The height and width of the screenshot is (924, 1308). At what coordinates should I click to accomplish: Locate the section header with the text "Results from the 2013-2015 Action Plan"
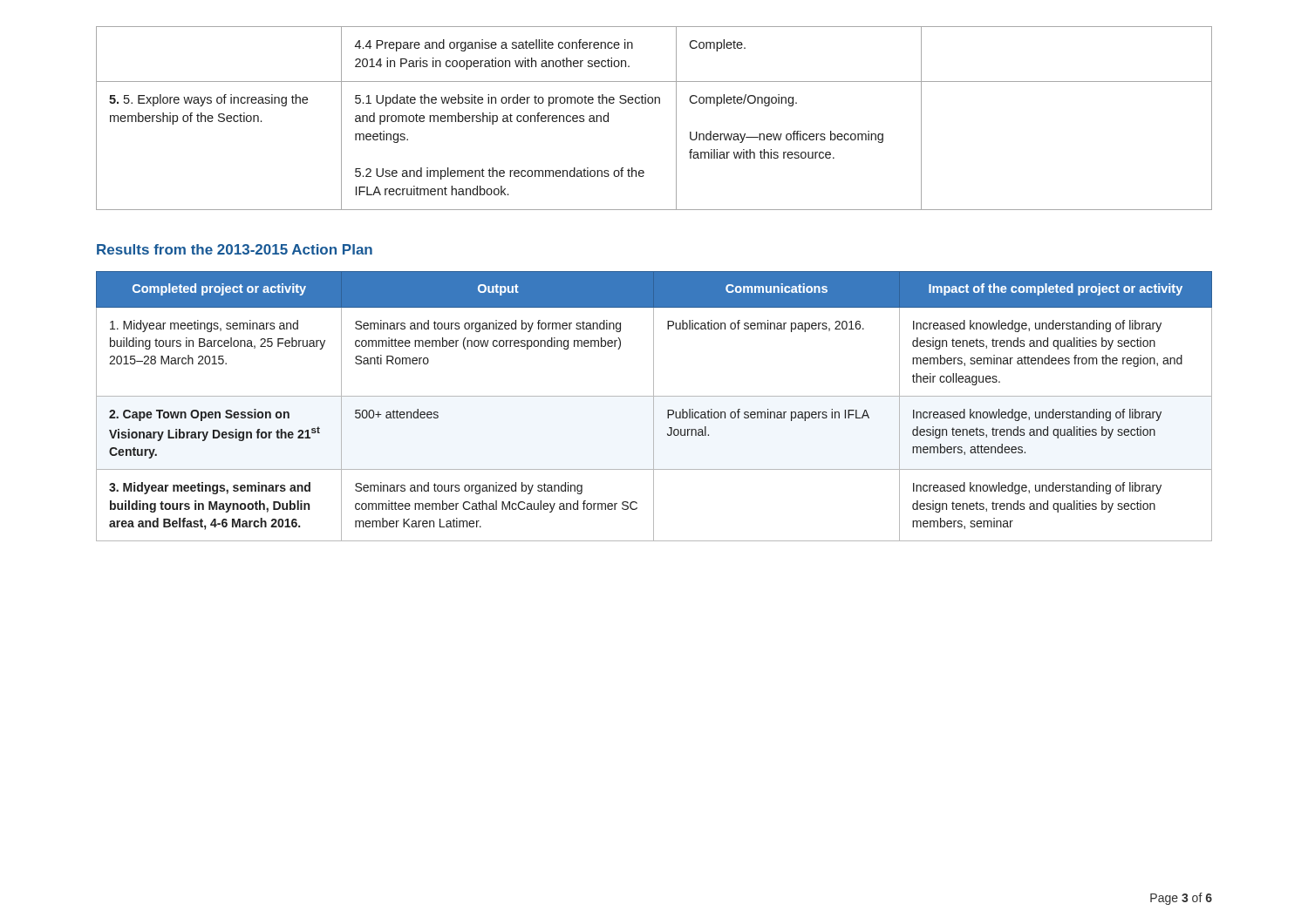(x=234, y=250)
